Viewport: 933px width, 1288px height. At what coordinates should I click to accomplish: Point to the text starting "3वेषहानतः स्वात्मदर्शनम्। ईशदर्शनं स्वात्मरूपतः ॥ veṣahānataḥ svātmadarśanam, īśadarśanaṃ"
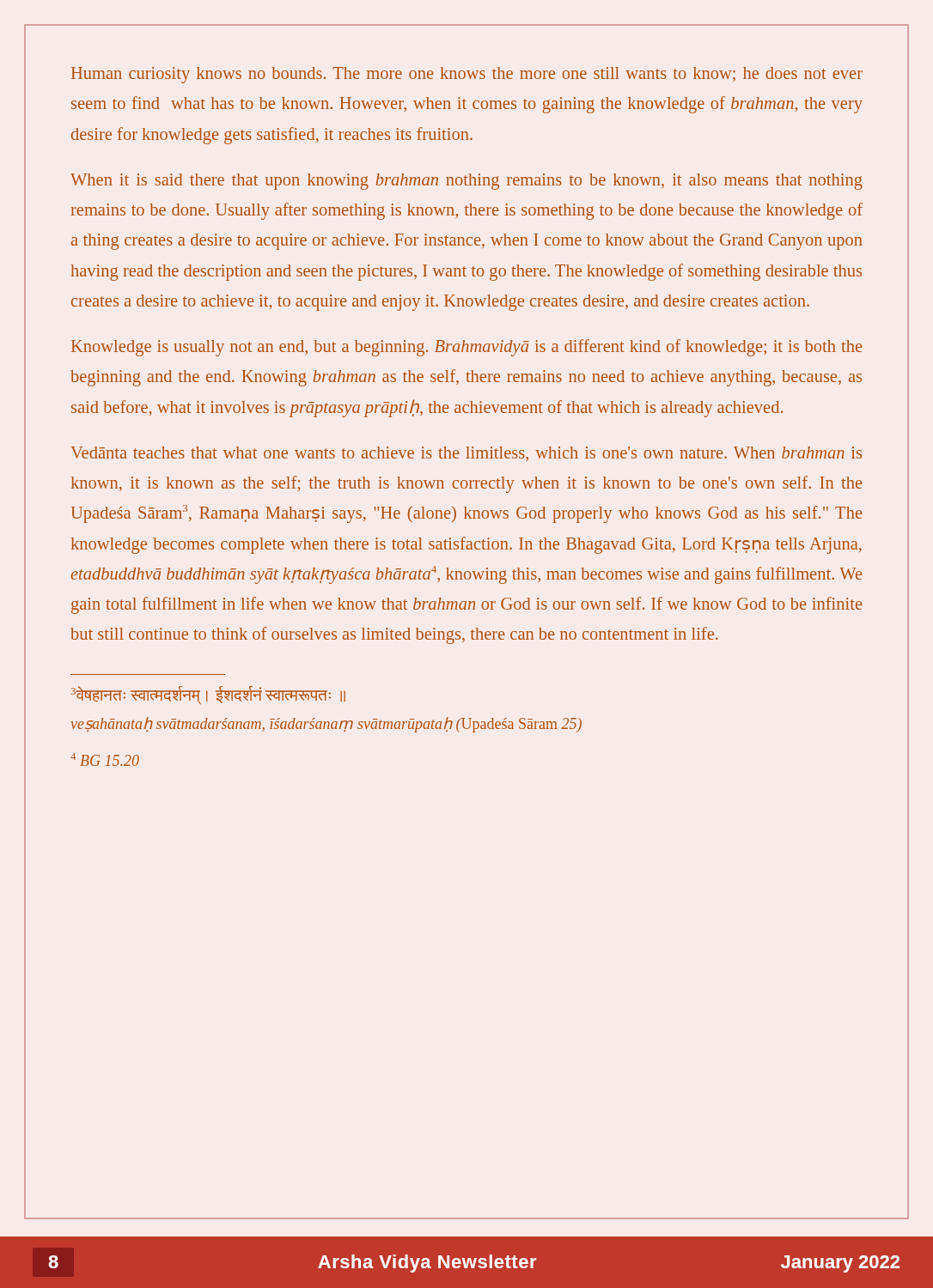coord(466,710)
